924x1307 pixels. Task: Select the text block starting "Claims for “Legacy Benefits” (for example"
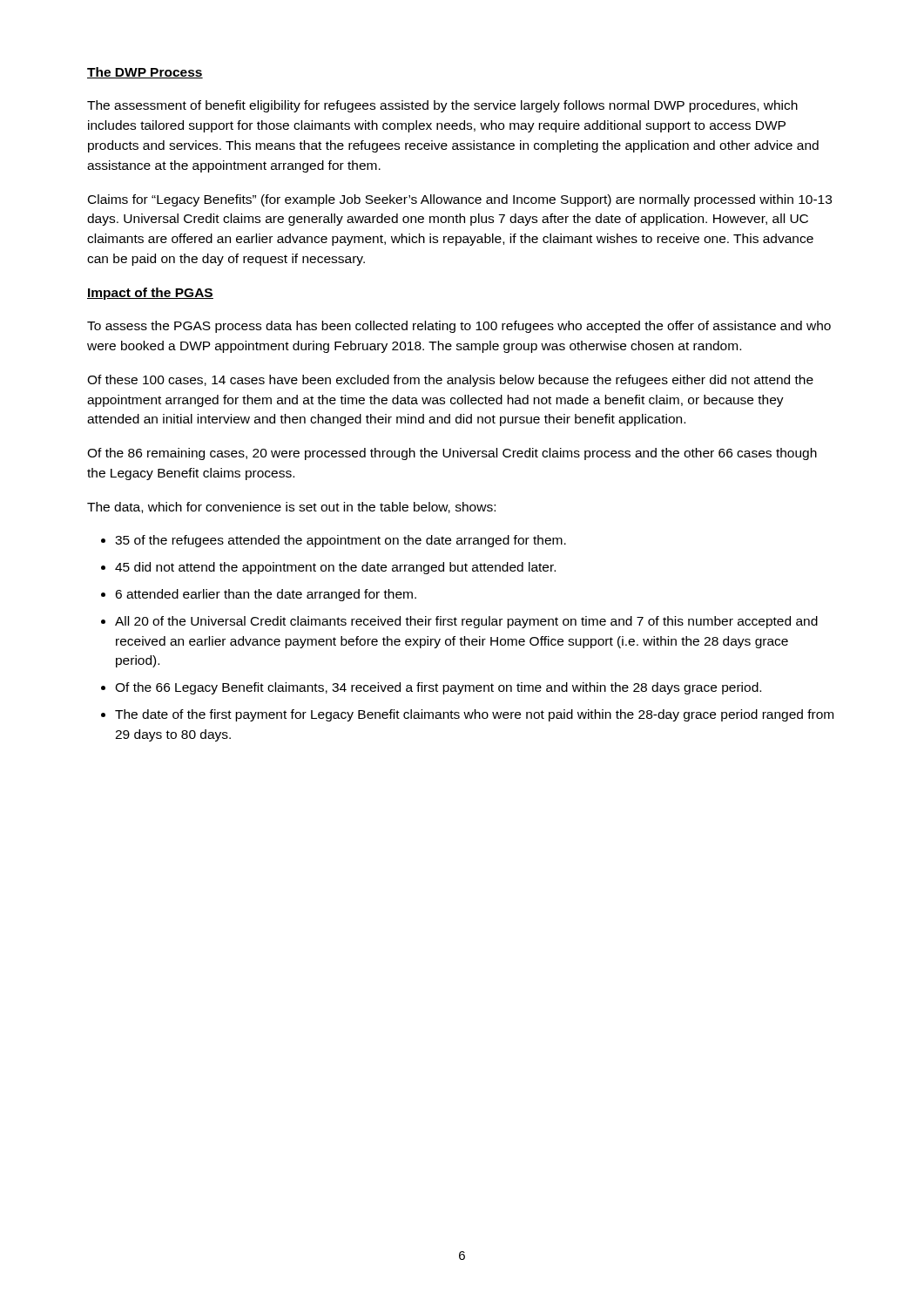pos(460,229)
